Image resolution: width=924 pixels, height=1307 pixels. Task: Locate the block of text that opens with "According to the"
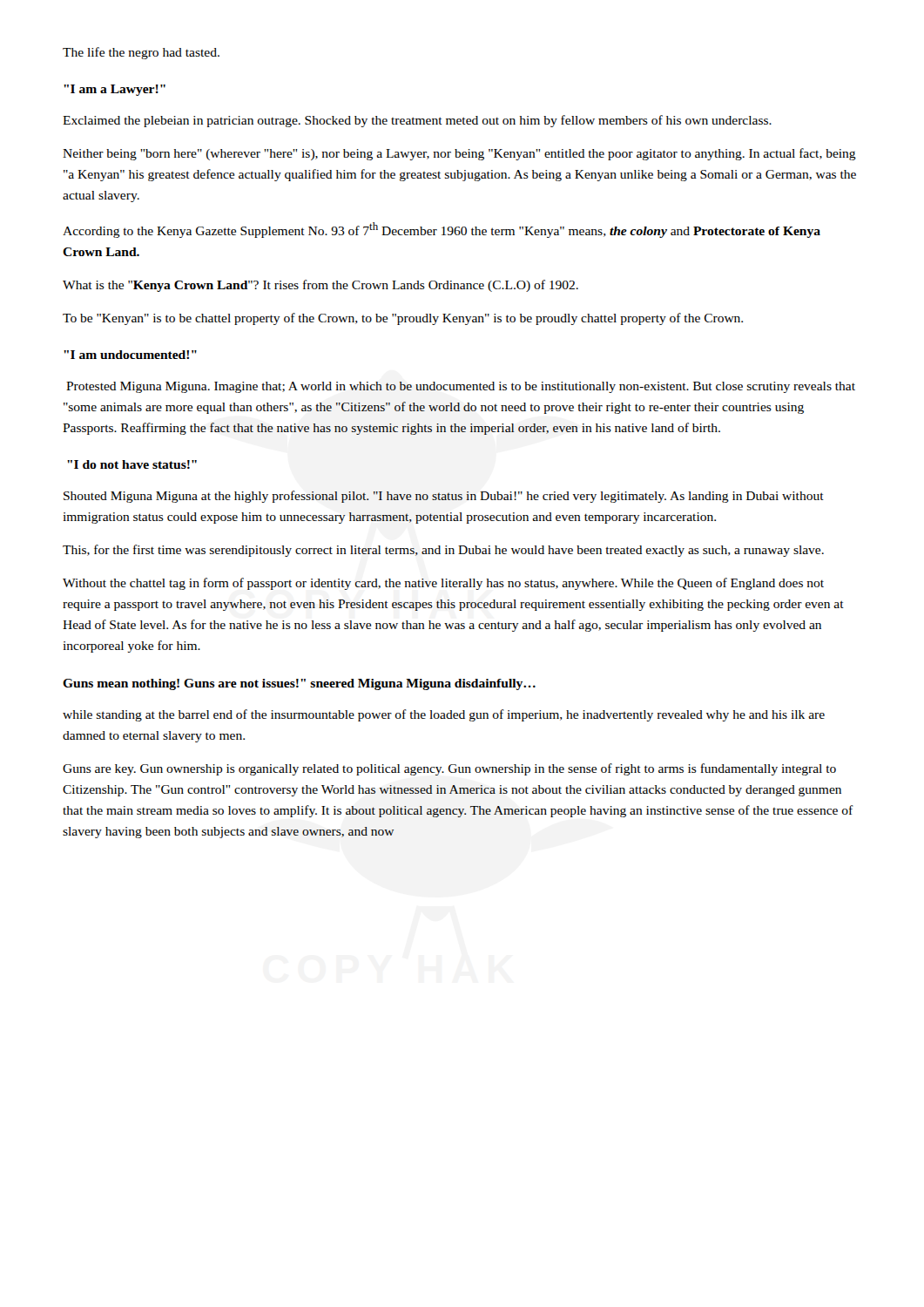pyautogui.click(x=442, y=239)
